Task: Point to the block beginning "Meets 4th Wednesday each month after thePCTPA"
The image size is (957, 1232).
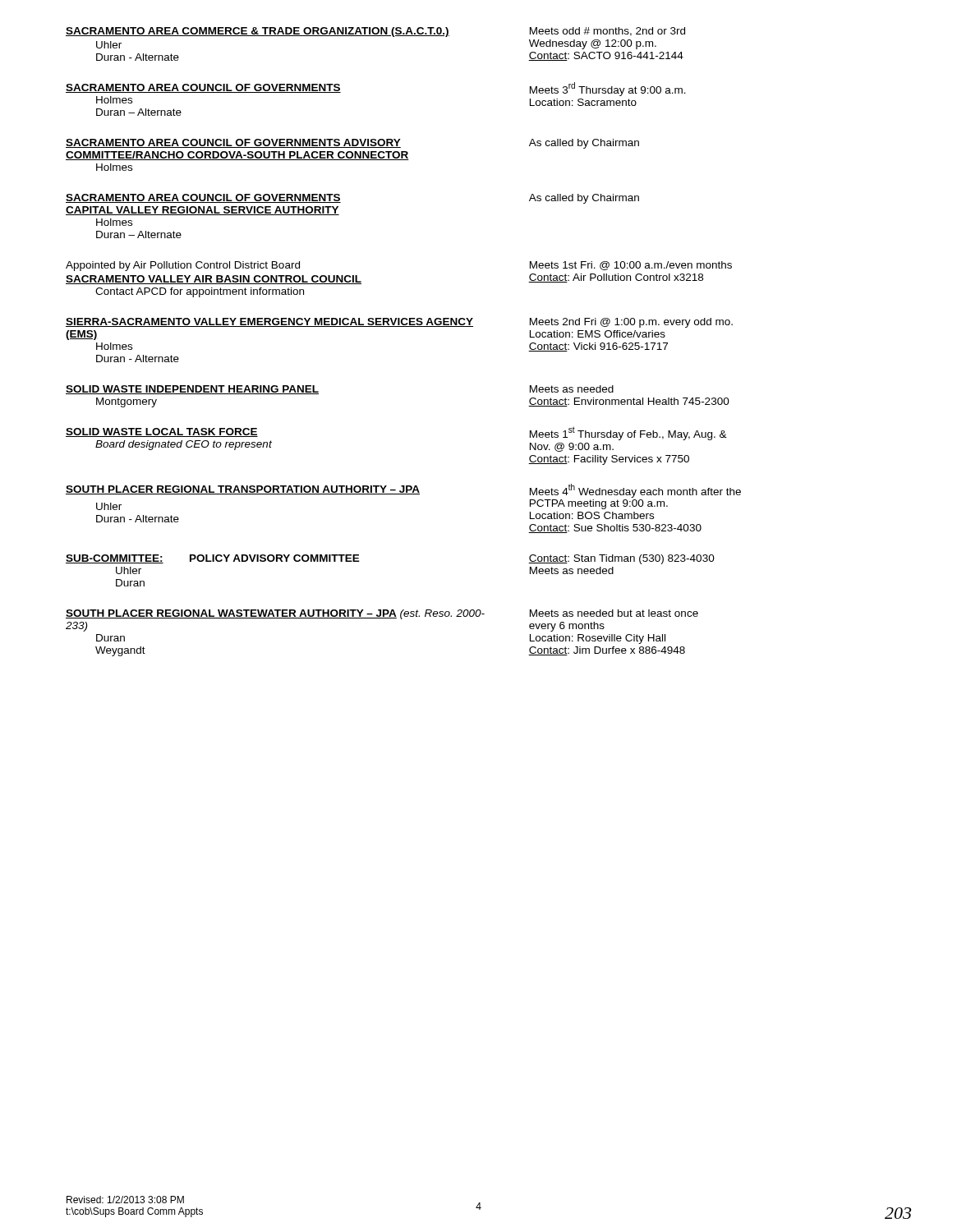Action: click(x=635, y=508)
